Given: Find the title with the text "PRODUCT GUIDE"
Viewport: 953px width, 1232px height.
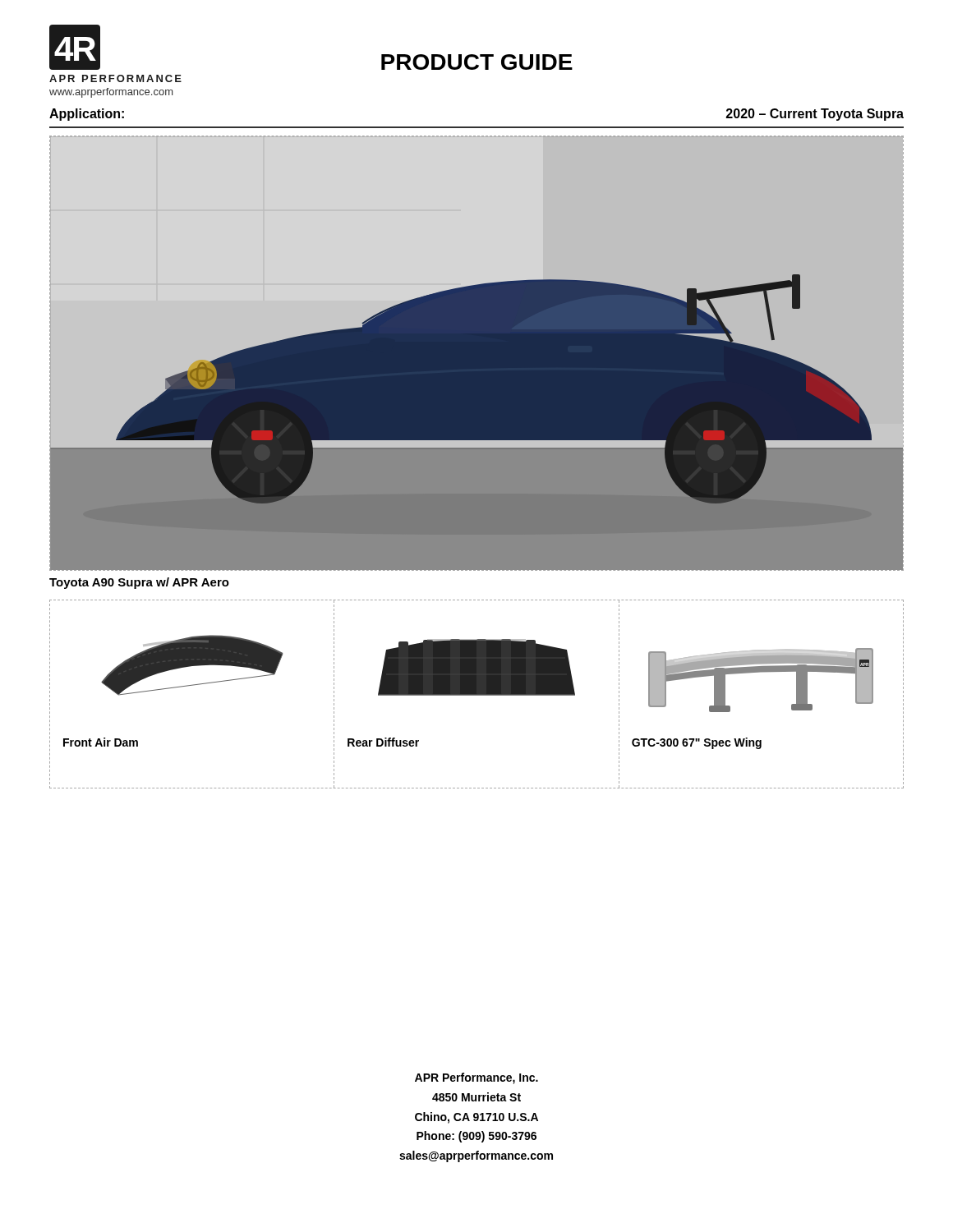Looking at the screenshot, I should [476, 62].
